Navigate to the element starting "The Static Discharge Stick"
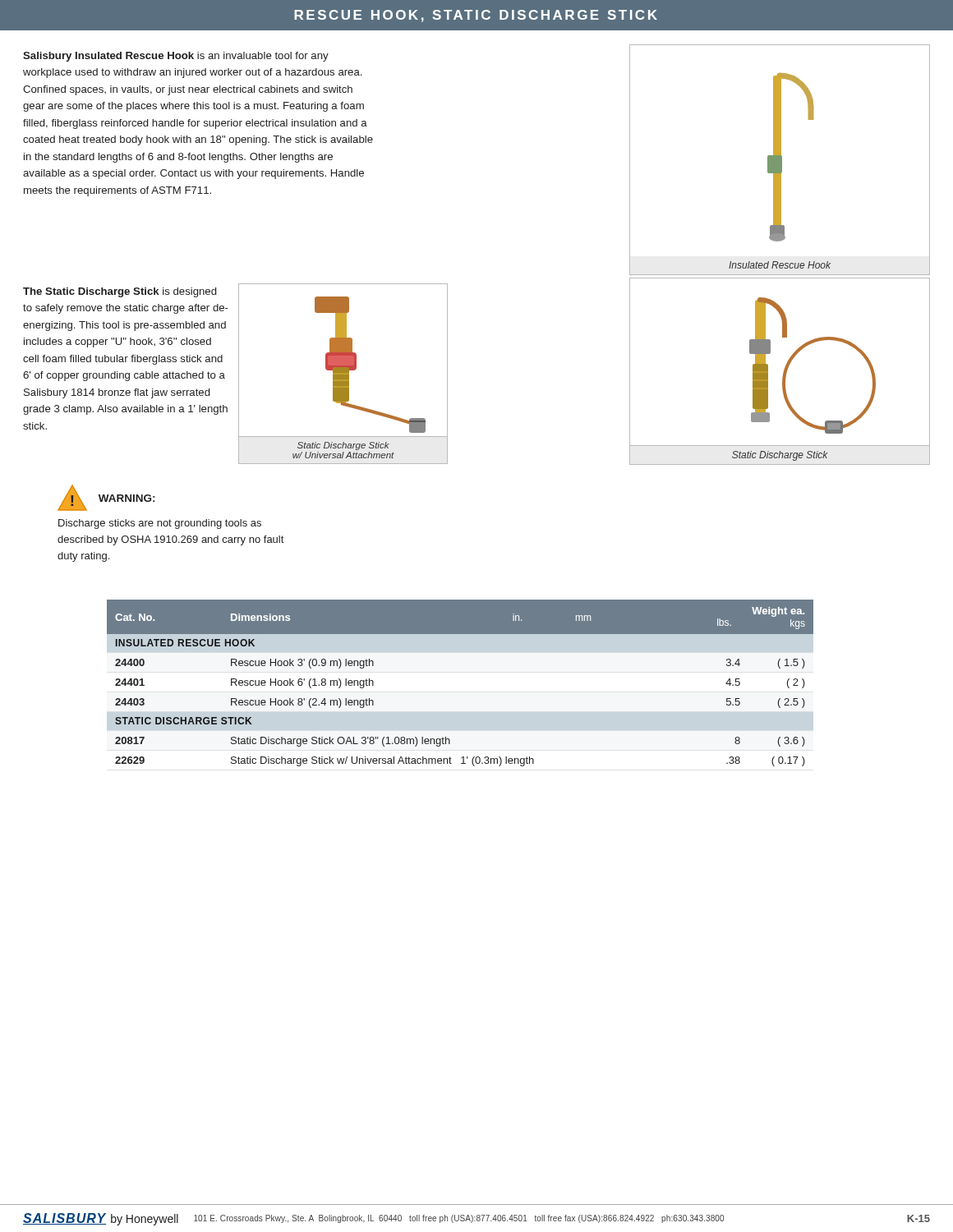953x1232 pixels. [x=126, y=358]
